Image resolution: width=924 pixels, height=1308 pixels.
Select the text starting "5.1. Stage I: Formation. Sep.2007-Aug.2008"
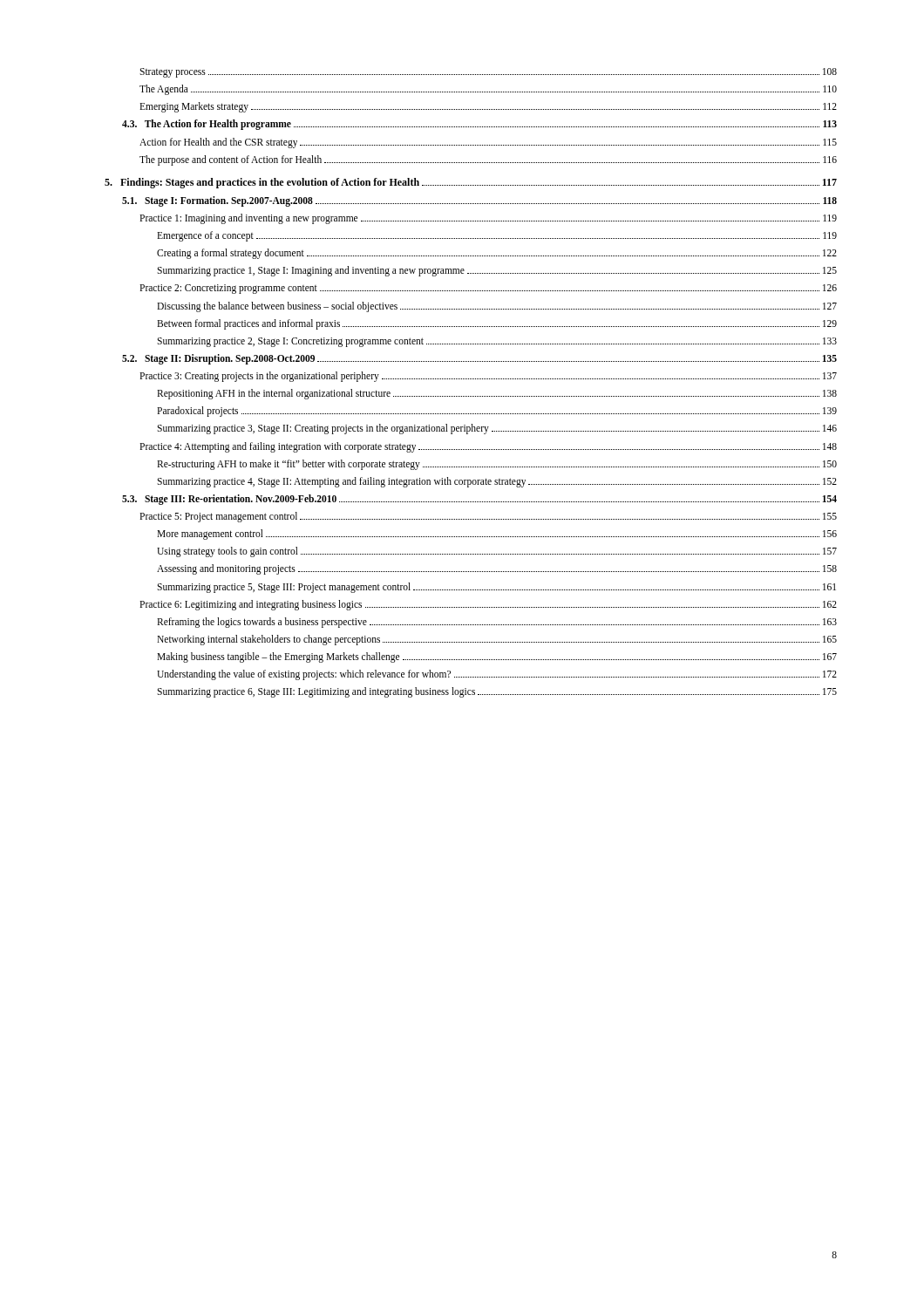point(479,200)
